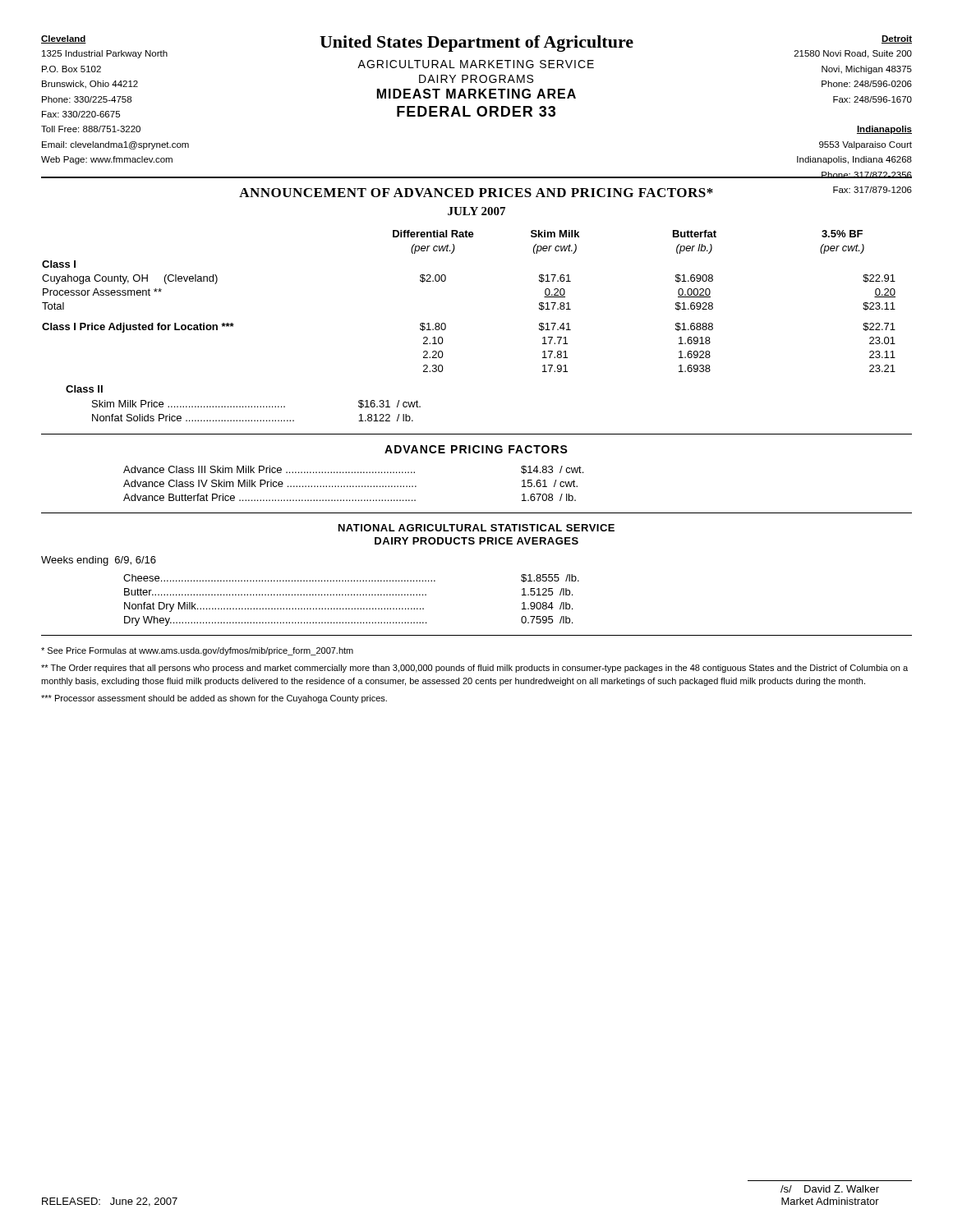This screenshot has width=953, height=1232.
Task: Find the text block starting "See Price Formulas at"
Action: tap(197, 650)
